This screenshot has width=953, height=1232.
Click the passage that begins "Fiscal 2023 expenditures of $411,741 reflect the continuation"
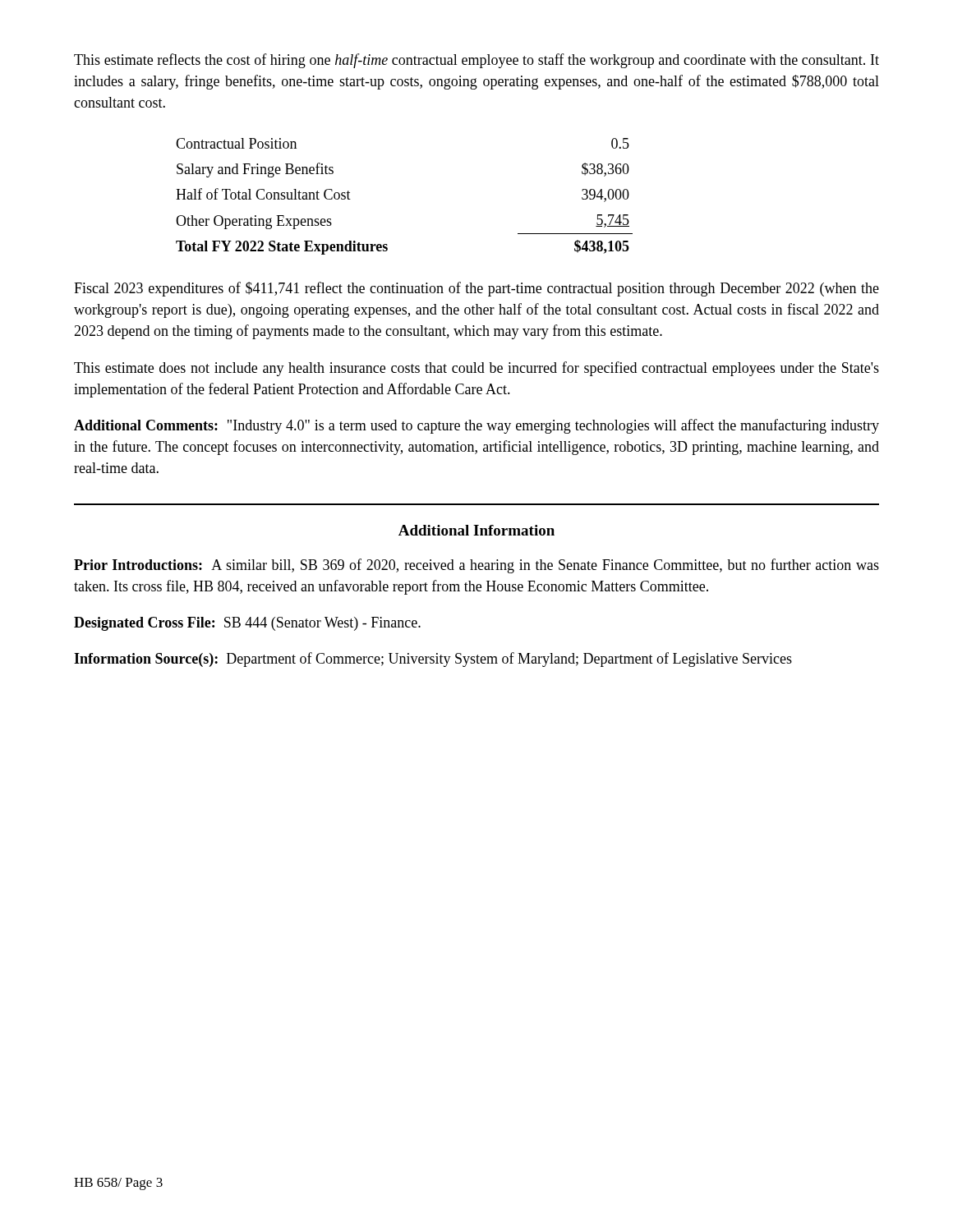476,310
